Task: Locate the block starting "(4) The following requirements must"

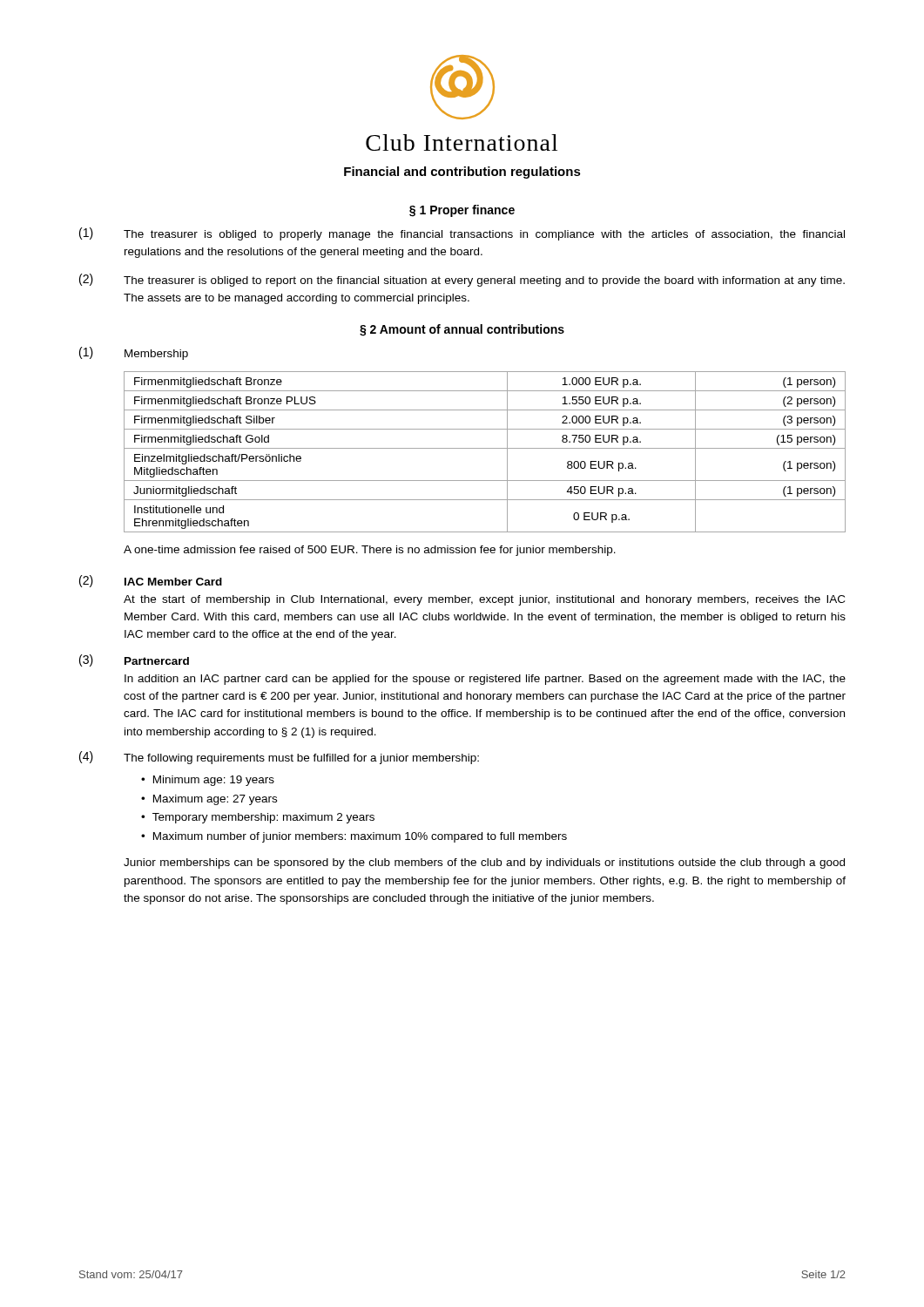Action: (462, 758)
